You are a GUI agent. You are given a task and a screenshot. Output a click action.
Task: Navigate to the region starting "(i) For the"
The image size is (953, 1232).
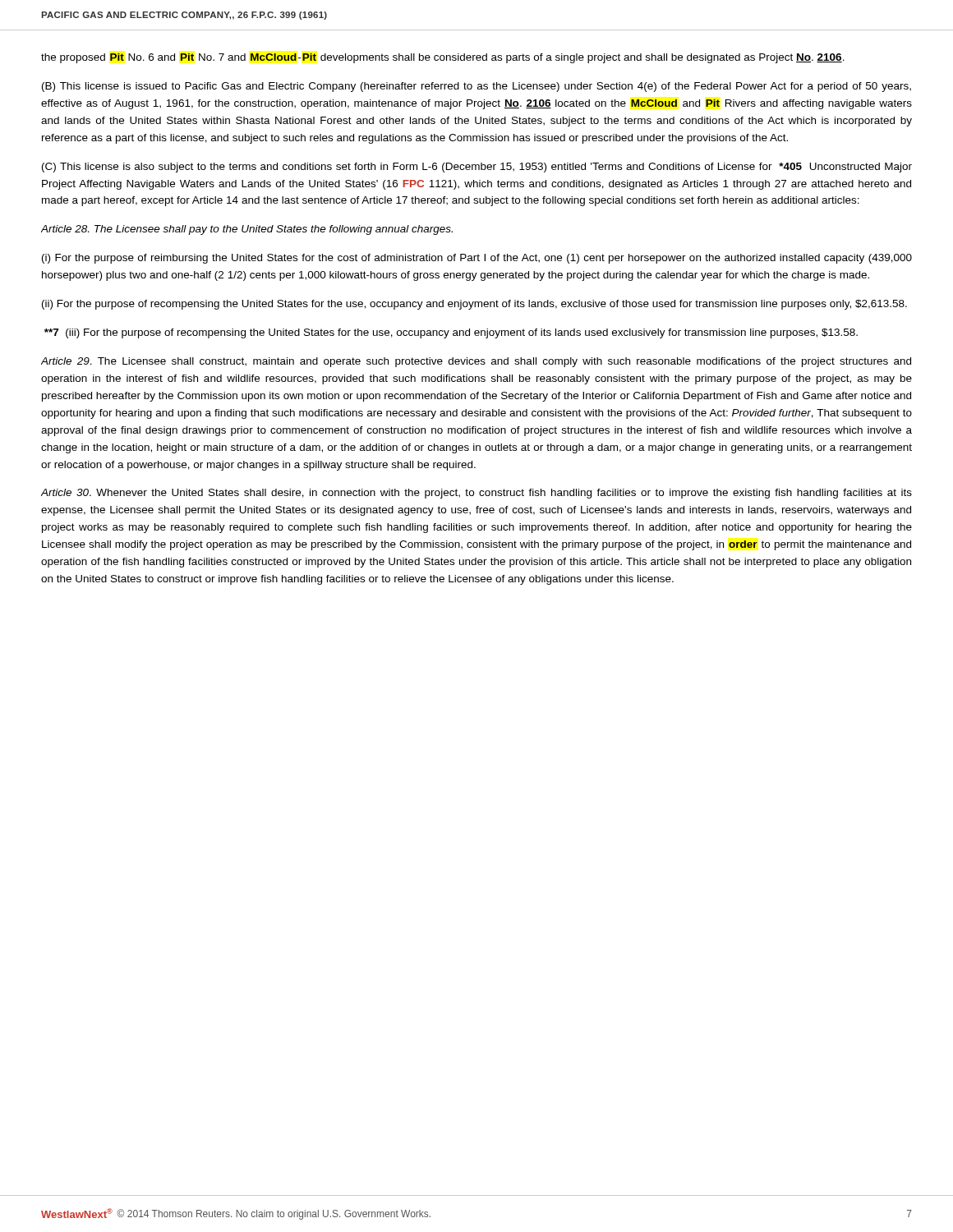(476, 266)
